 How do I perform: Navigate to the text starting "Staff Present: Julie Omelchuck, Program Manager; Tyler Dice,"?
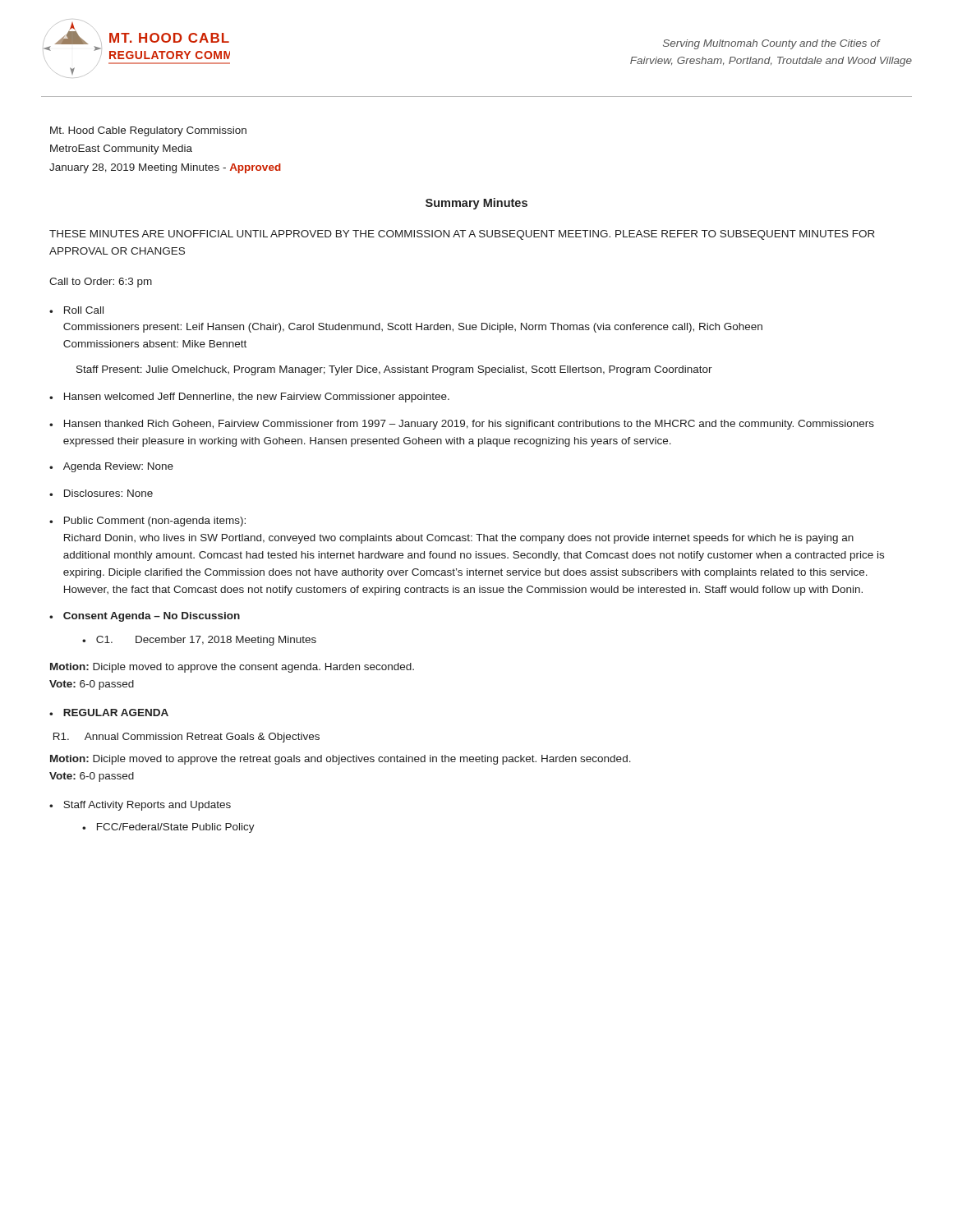[x=394, y=369]
